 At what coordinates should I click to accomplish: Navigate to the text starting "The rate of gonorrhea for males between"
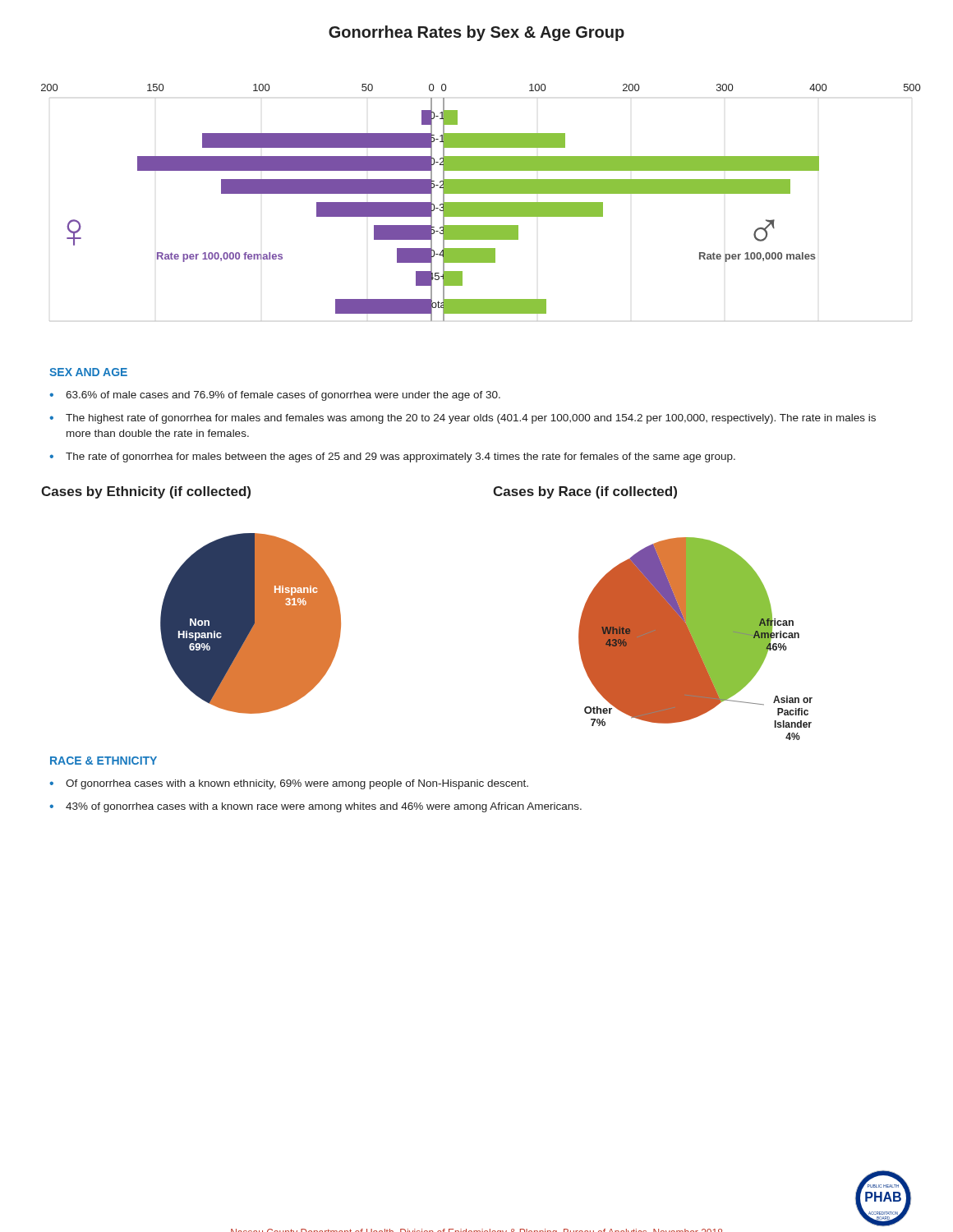tap(401, 456)
